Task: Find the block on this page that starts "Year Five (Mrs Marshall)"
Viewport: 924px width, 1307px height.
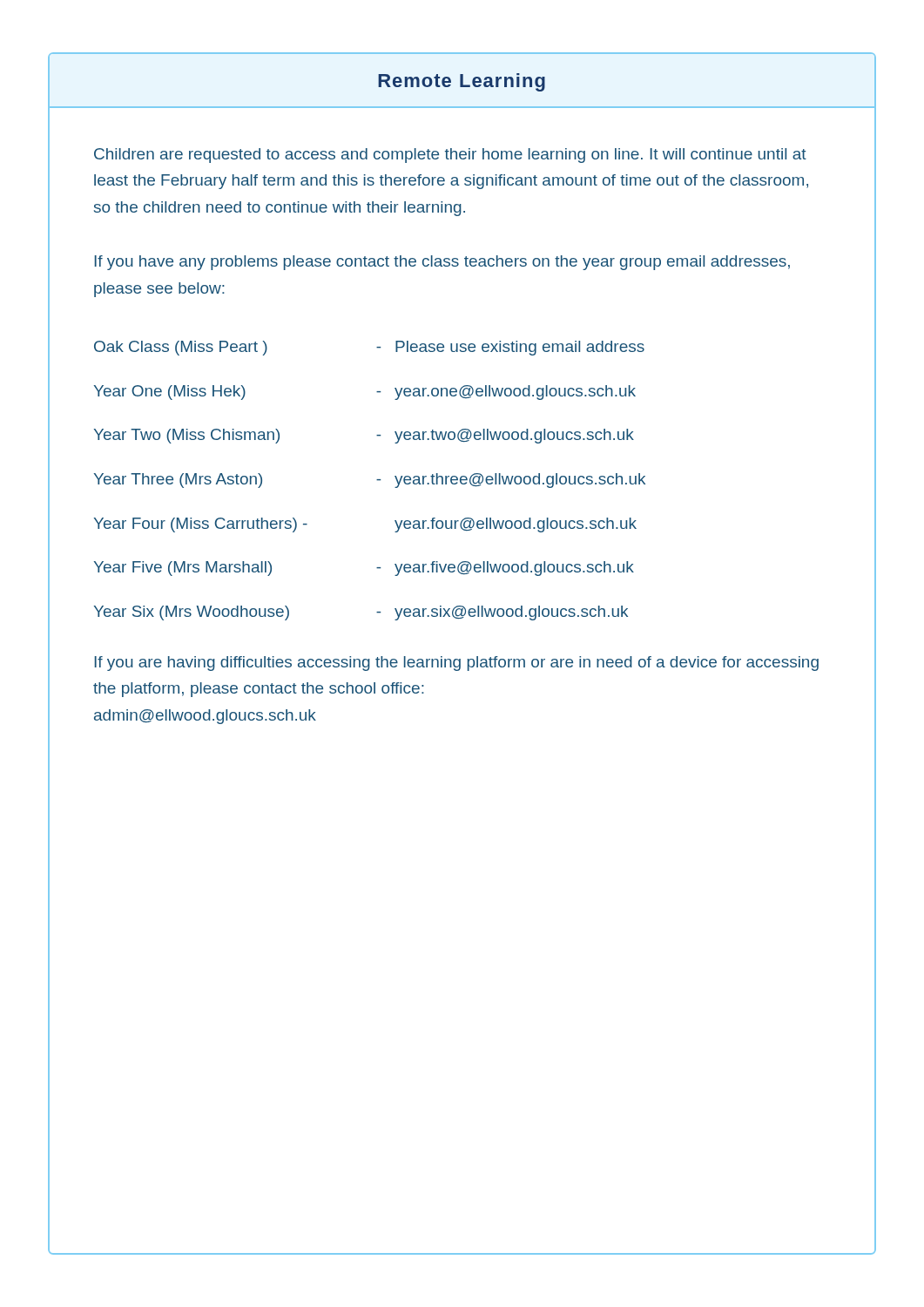Action: coord(179,569)
